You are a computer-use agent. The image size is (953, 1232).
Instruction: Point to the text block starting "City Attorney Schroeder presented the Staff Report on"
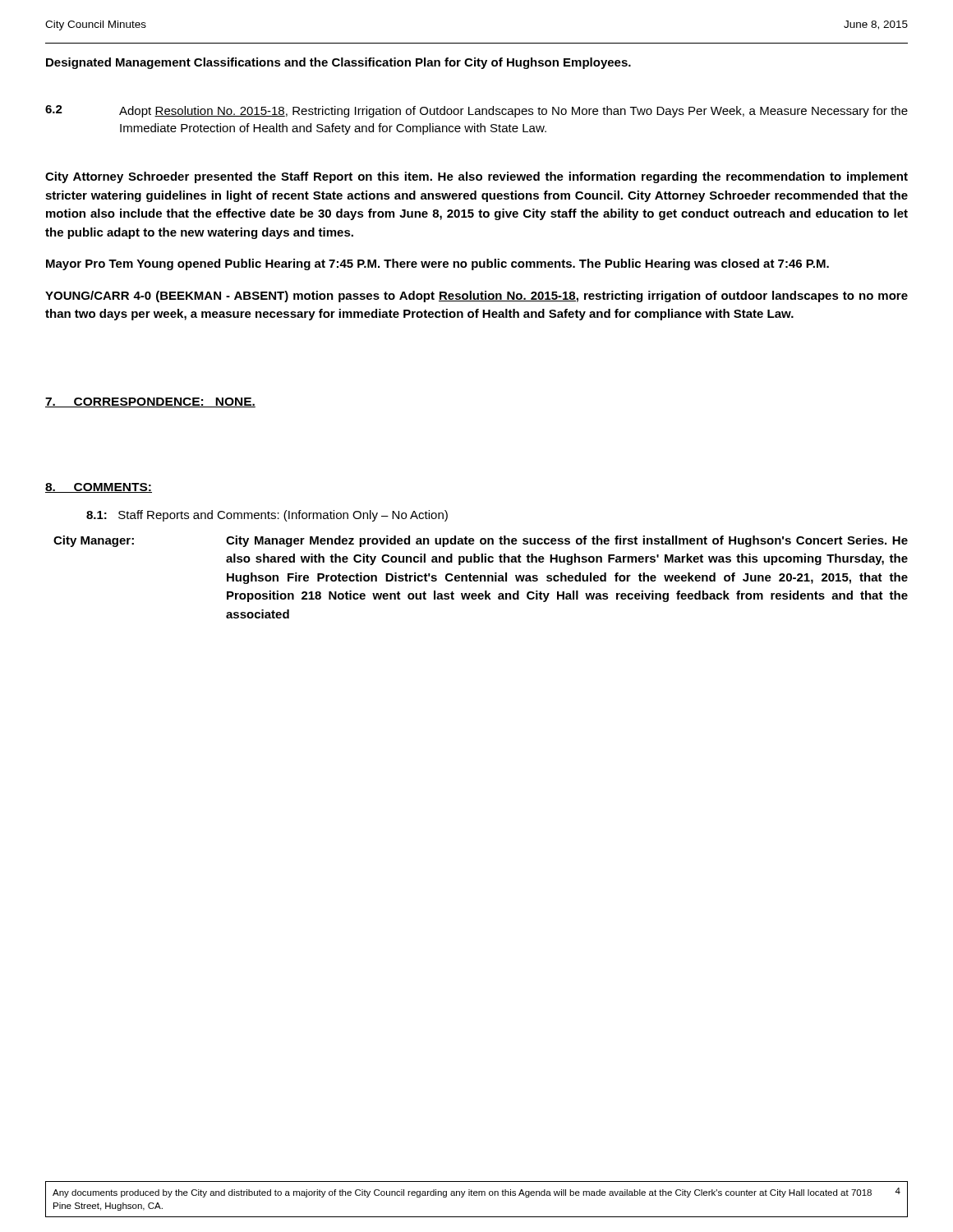[x=476, y=204]
